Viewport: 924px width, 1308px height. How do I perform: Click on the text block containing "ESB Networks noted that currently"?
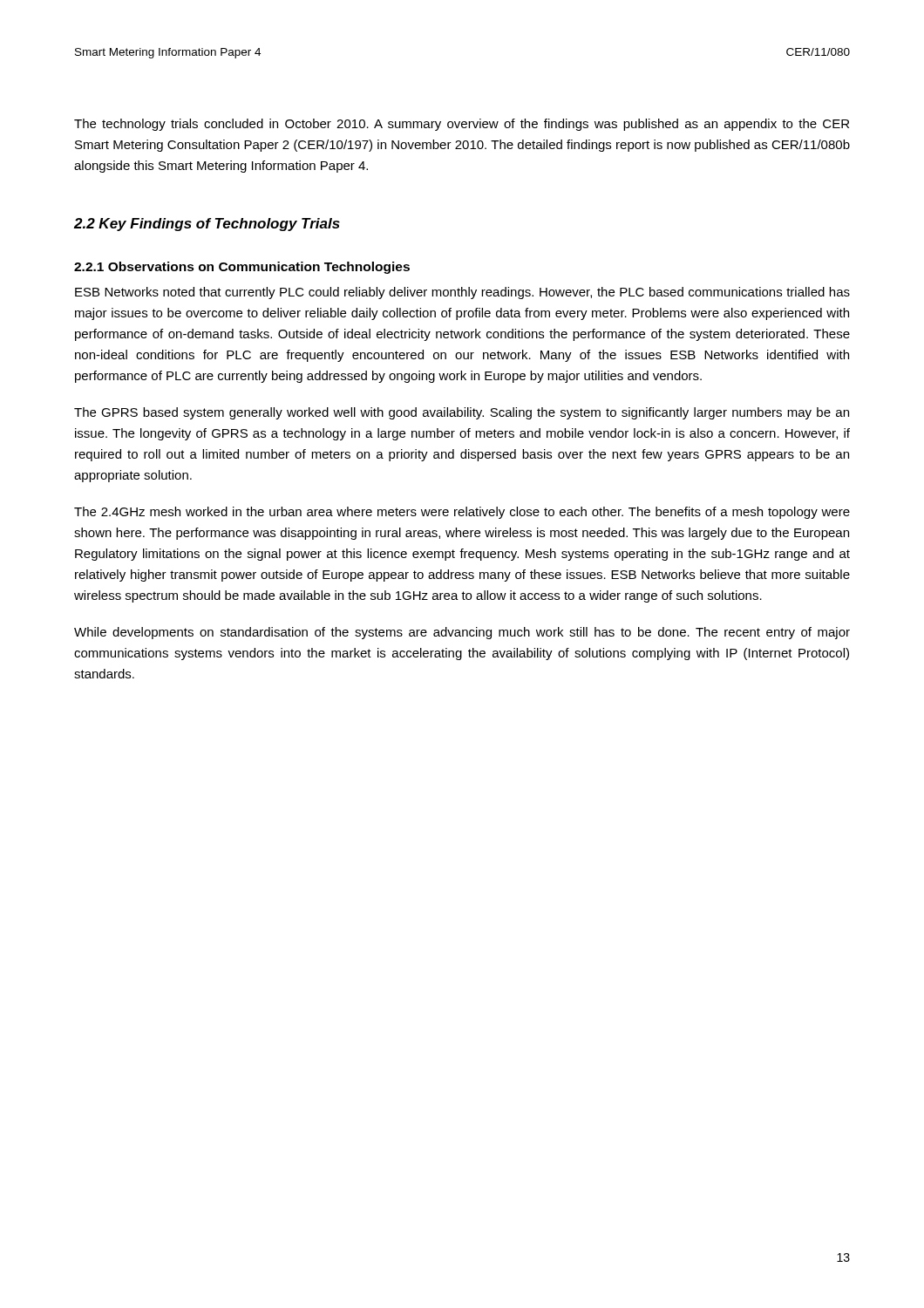coord(462,334)
